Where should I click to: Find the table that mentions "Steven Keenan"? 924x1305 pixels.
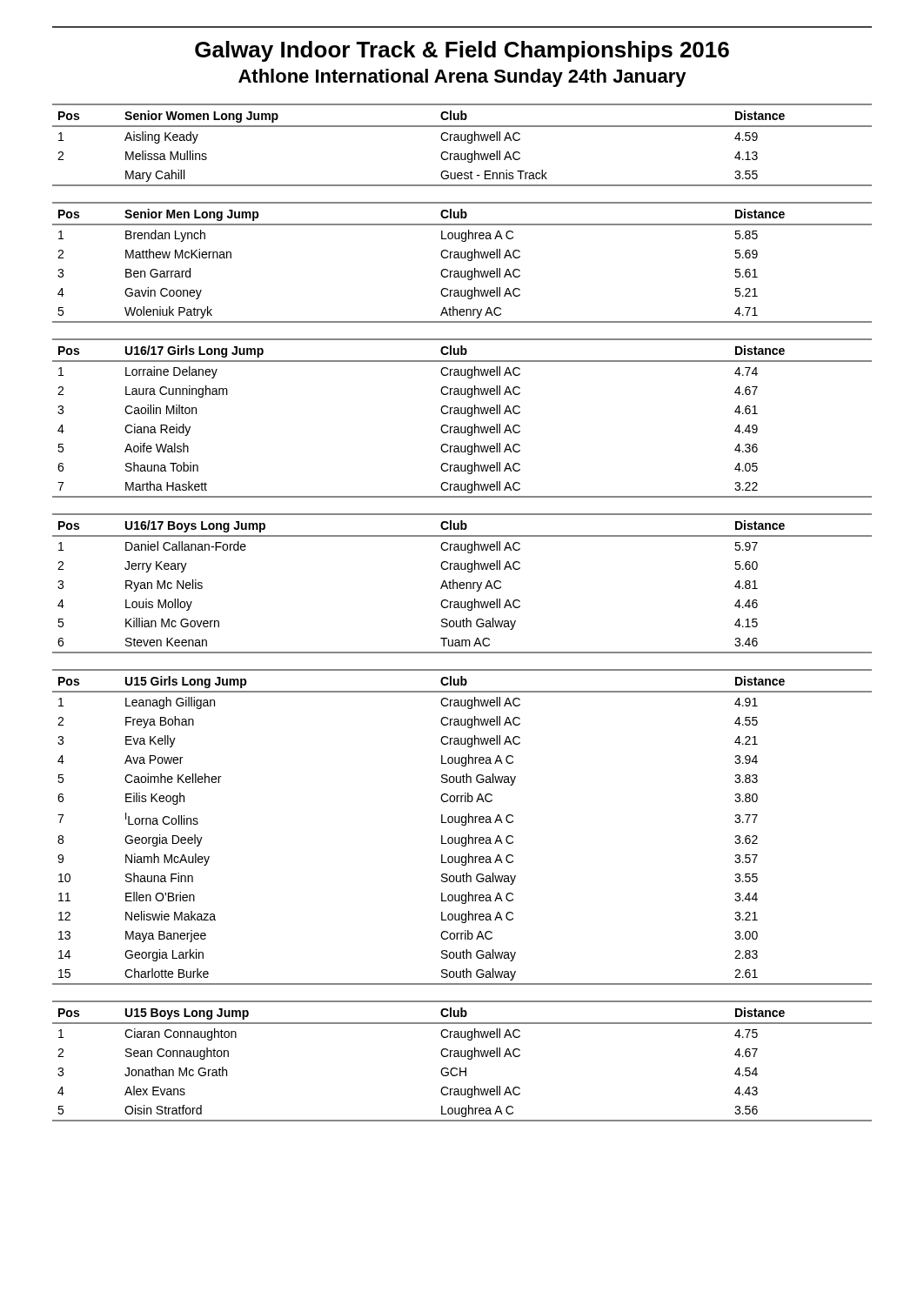click(x=462, y=583)
